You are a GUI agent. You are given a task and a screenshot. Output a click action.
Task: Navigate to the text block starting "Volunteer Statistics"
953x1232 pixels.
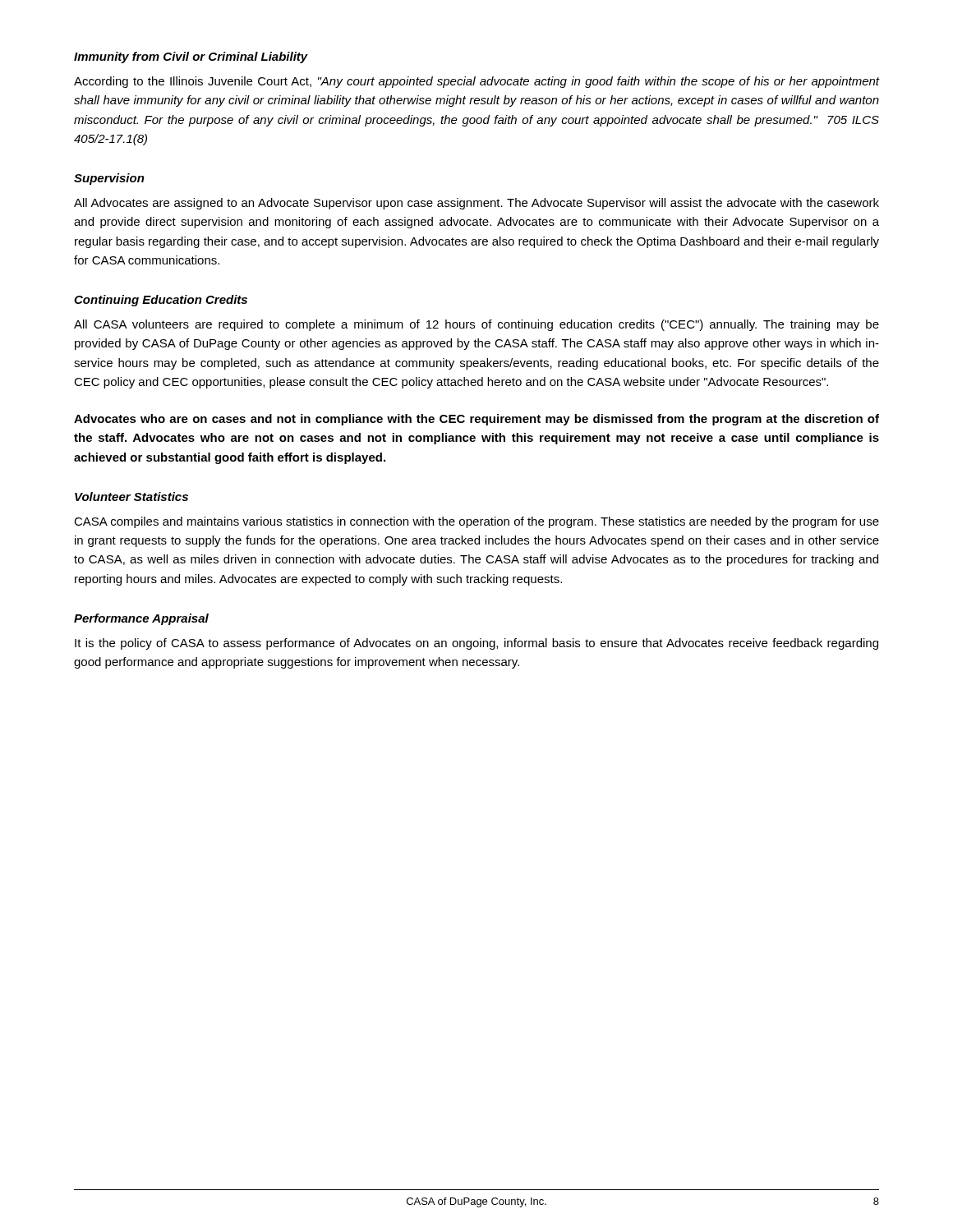coord(131,496)
